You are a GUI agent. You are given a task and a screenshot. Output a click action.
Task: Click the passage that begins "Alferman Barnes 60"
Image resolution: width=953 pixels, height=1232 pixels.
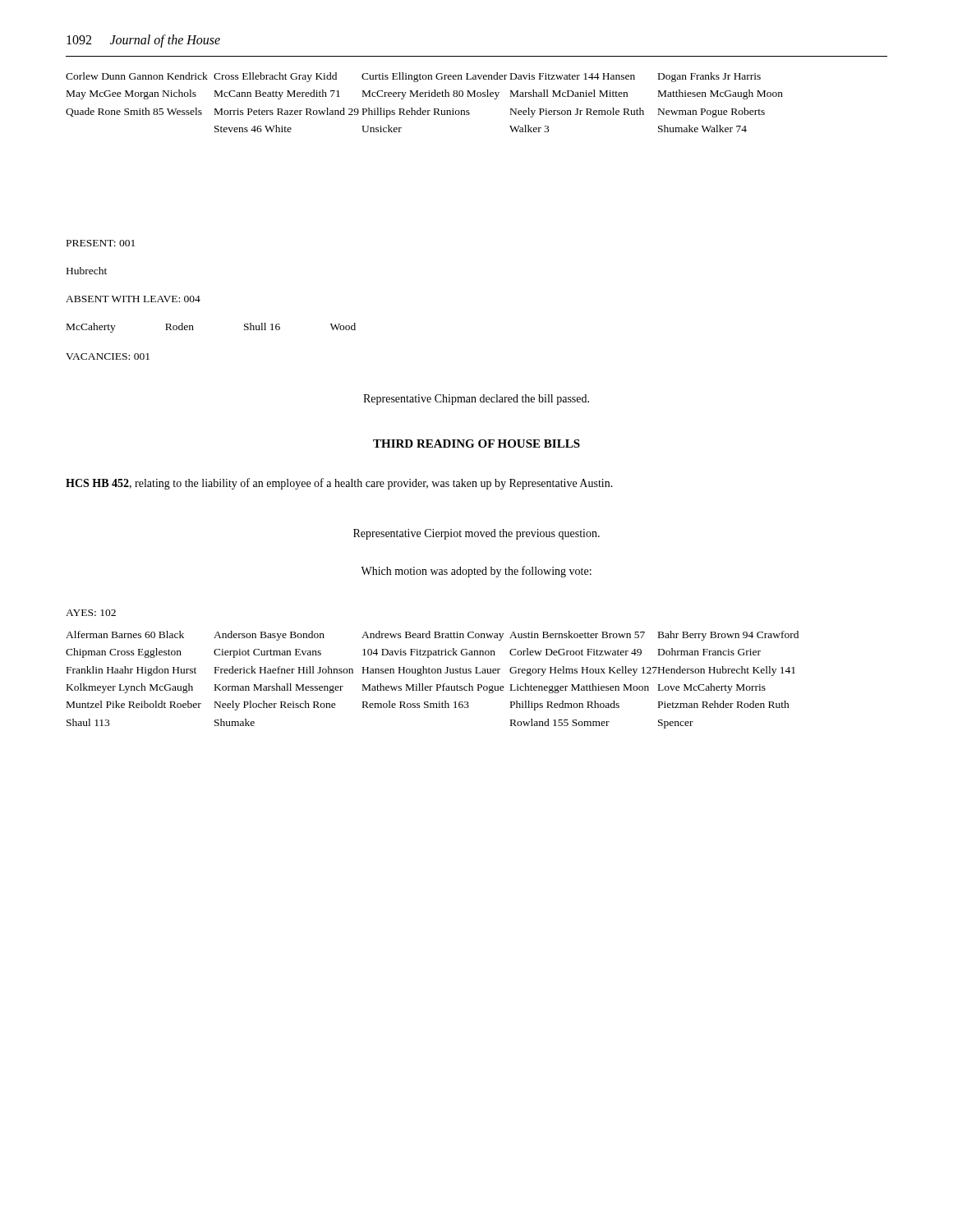tap(476, 678)
